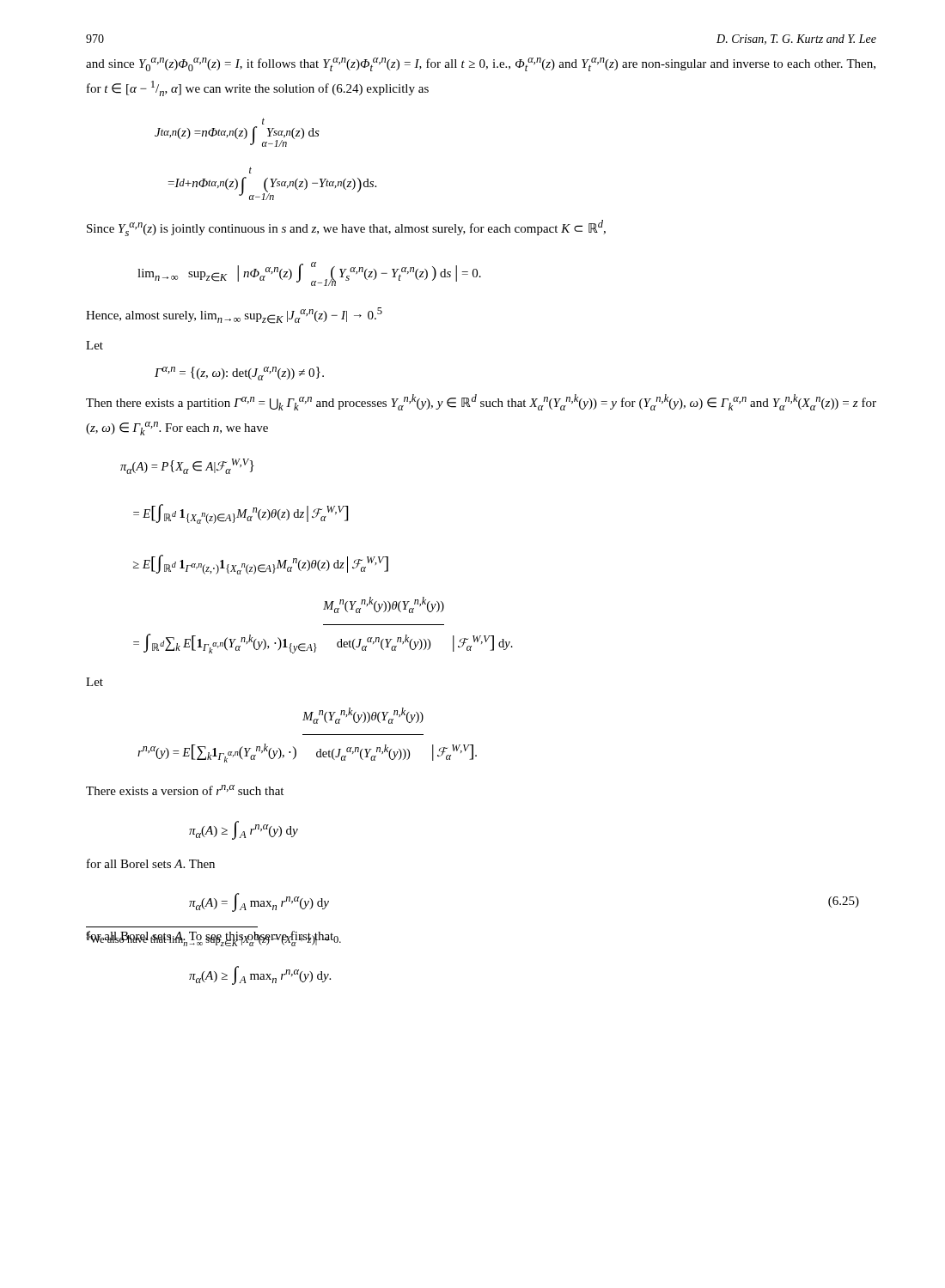This screenshot has width=945, height=1288.
Task: Click on the element starting "and since Υ0α,n(z)Φ0α,n(z) = I, it"
Action: click(x=481, y=76)
